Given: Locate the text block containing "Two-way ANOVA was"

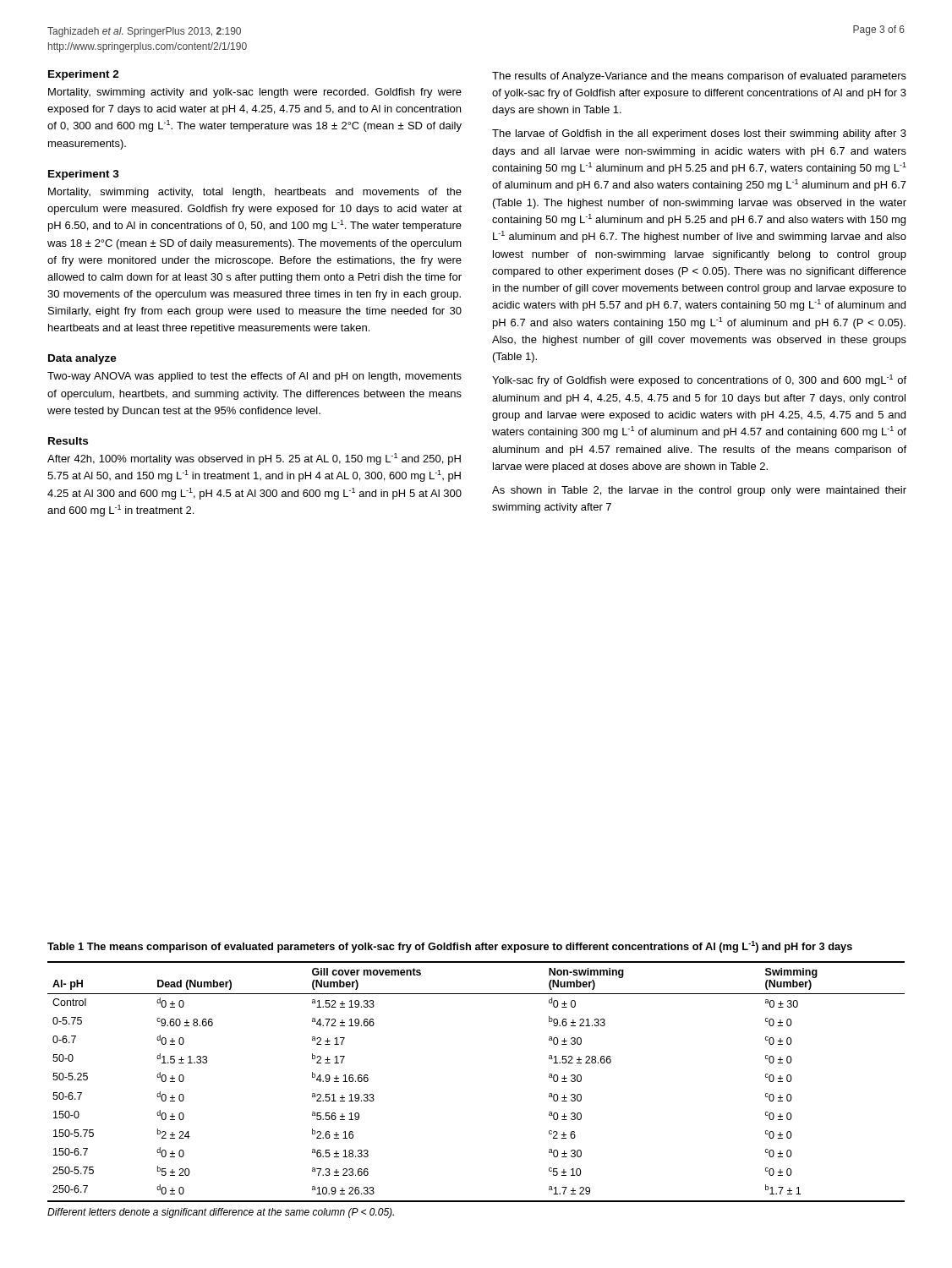Looking at the screenshot, I should coord(254,393).
